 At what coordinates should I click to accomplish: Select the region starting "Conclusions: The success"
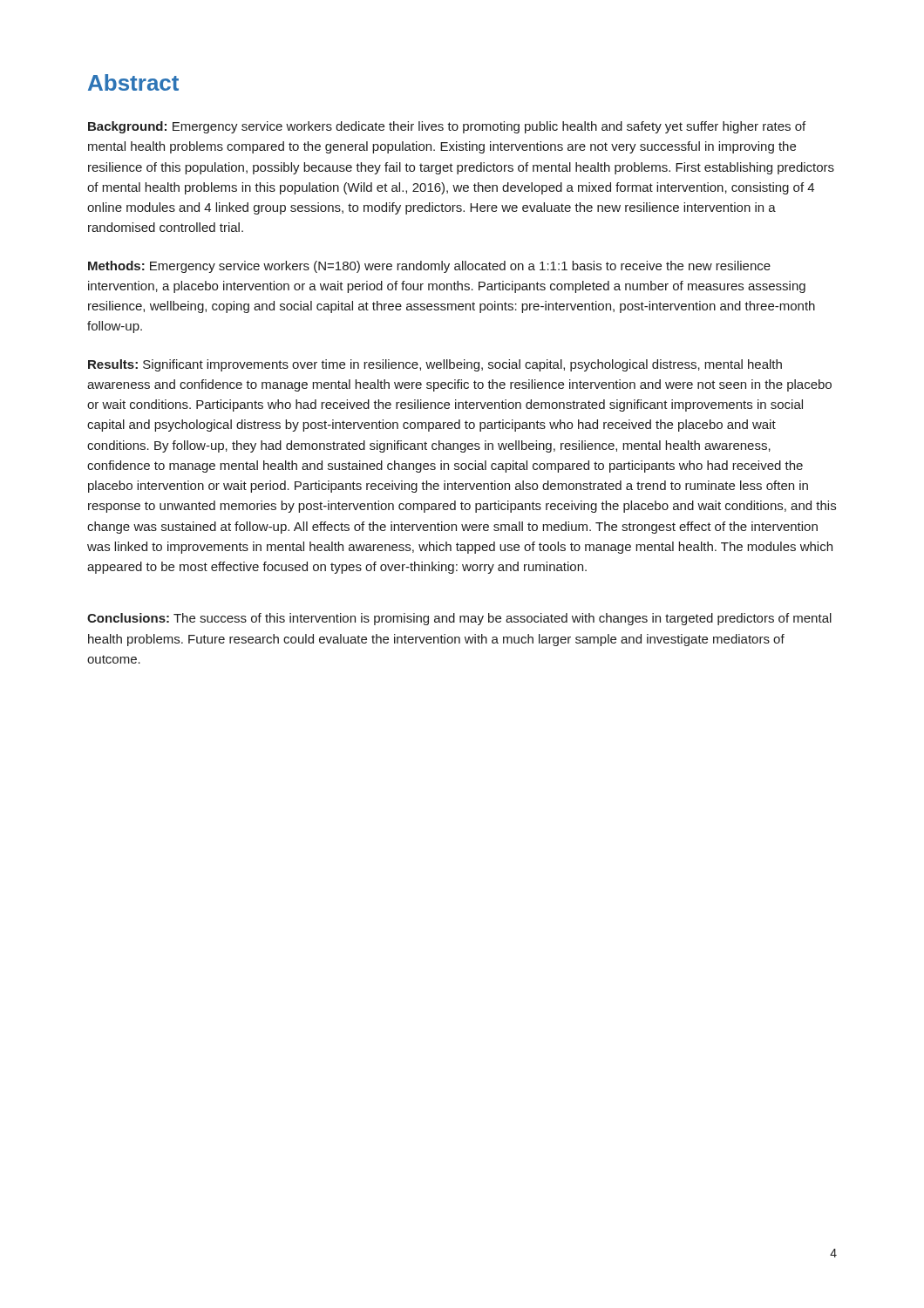click(460, 638)
